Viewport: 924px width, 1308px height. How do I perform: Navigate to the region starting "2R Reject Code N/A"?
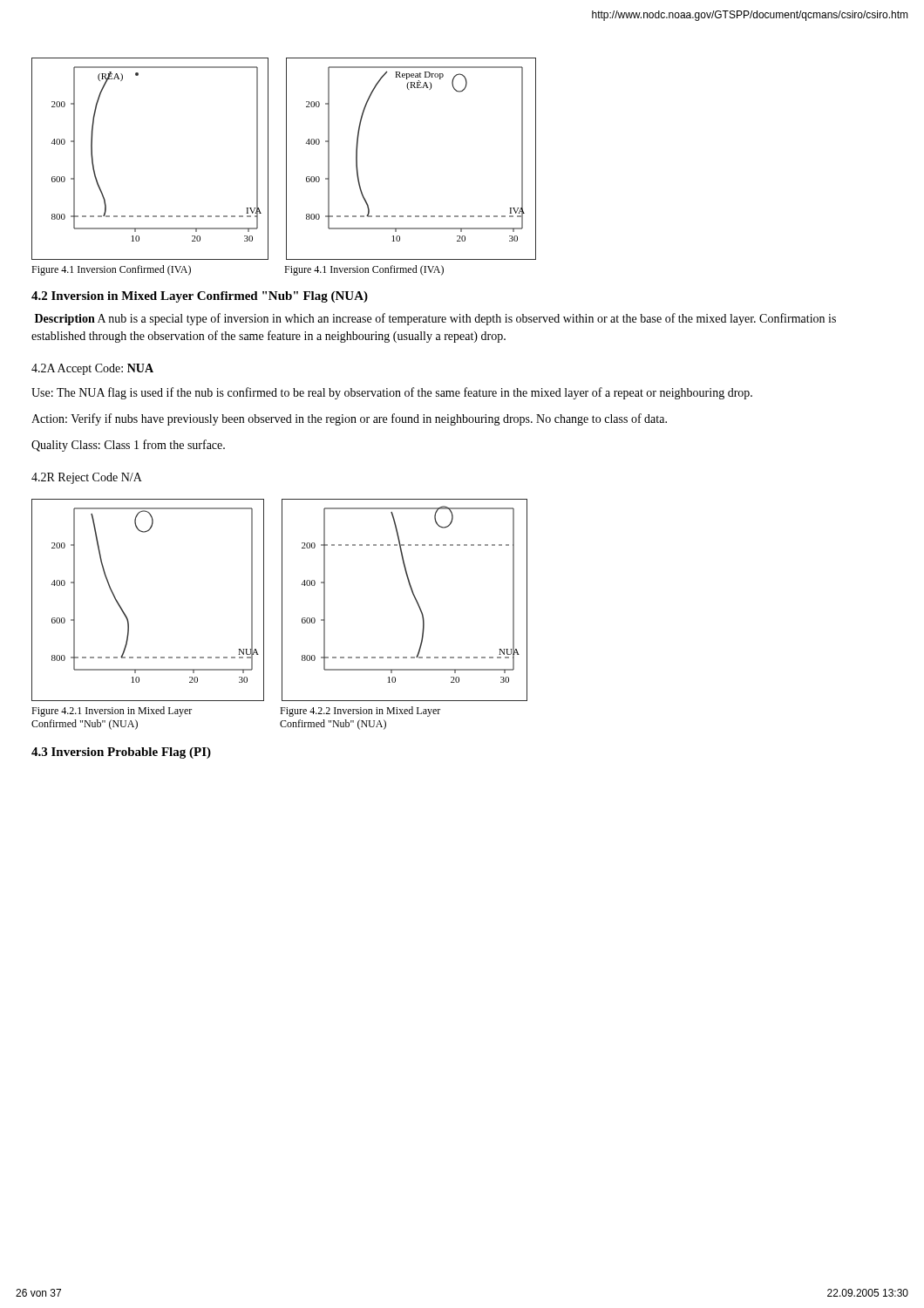(87, 477)
